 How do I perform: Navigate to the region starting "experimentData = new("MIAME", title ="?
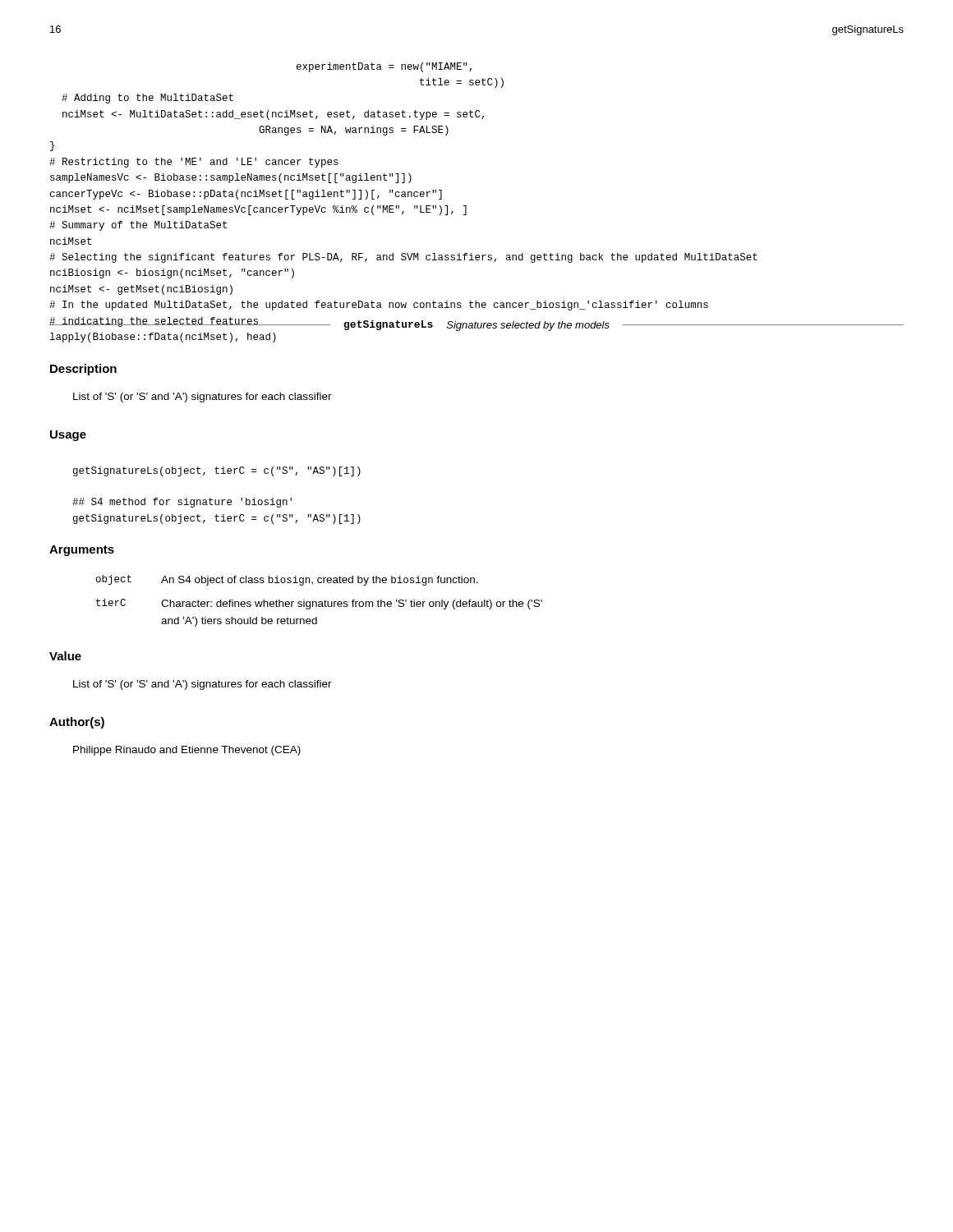pyautogui.click(x=384, y=67)
